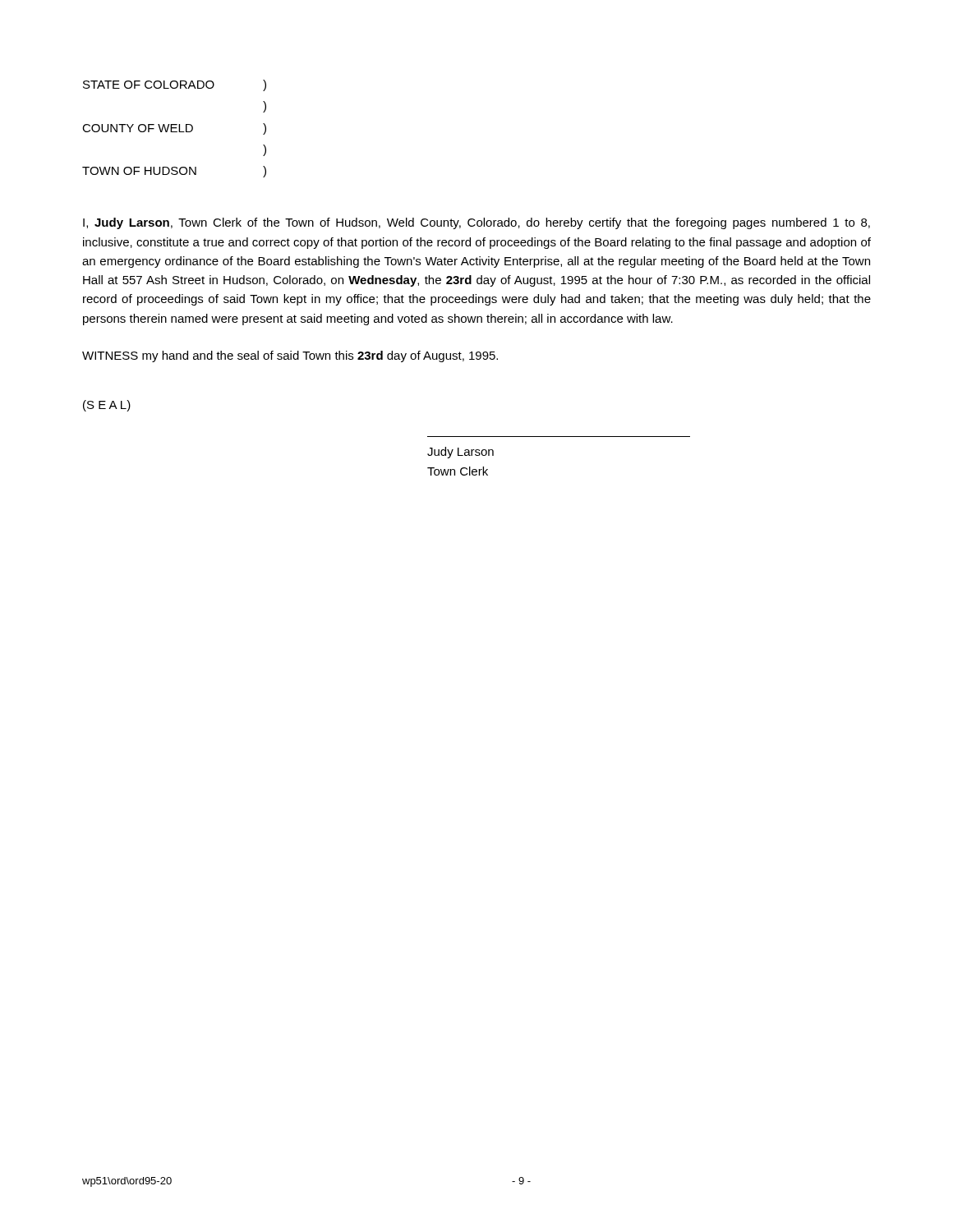Find the element starting "Judy Larson Town Clerk"
The width and height of the screenshot is (953, 1232).
click(460, 453)
